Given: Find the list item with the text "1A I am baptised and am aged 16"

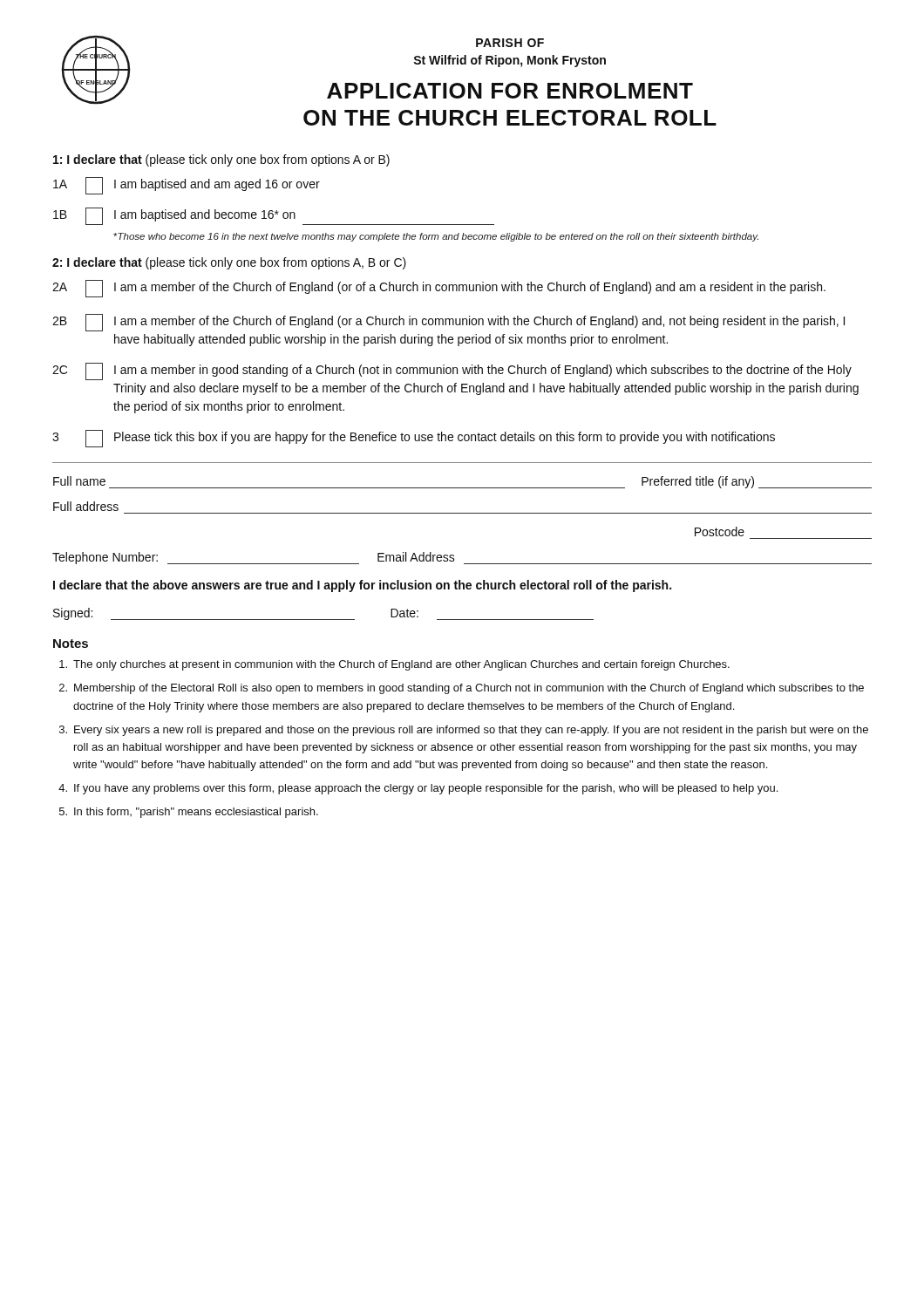Looking at the screenshot, I should pyautogui.click(x=187, y=186).
